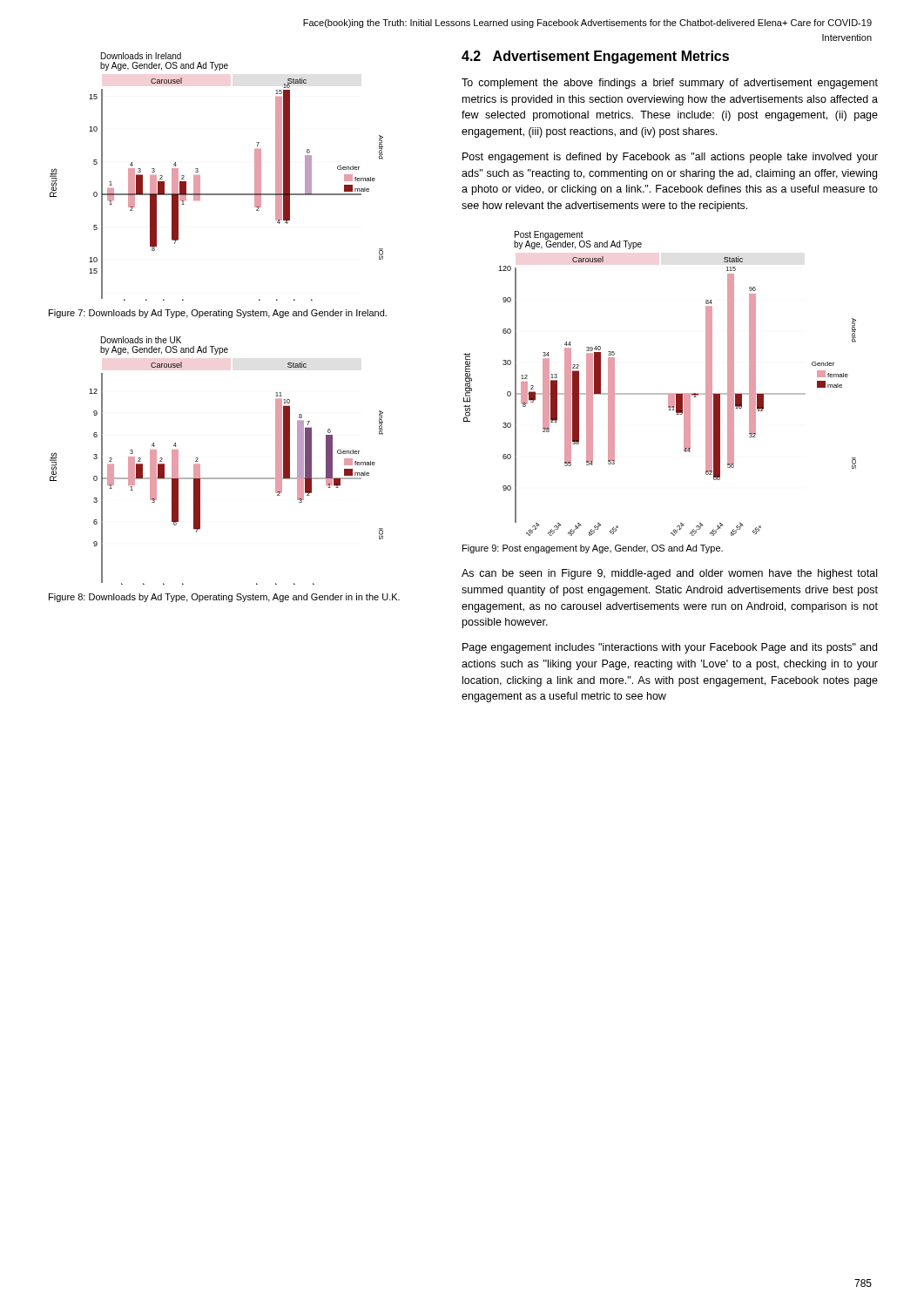Locate the text block with the text "To complement the above findings a brief summary"
This screenshot has height=1307, width=924.
(x=670, y=107)
